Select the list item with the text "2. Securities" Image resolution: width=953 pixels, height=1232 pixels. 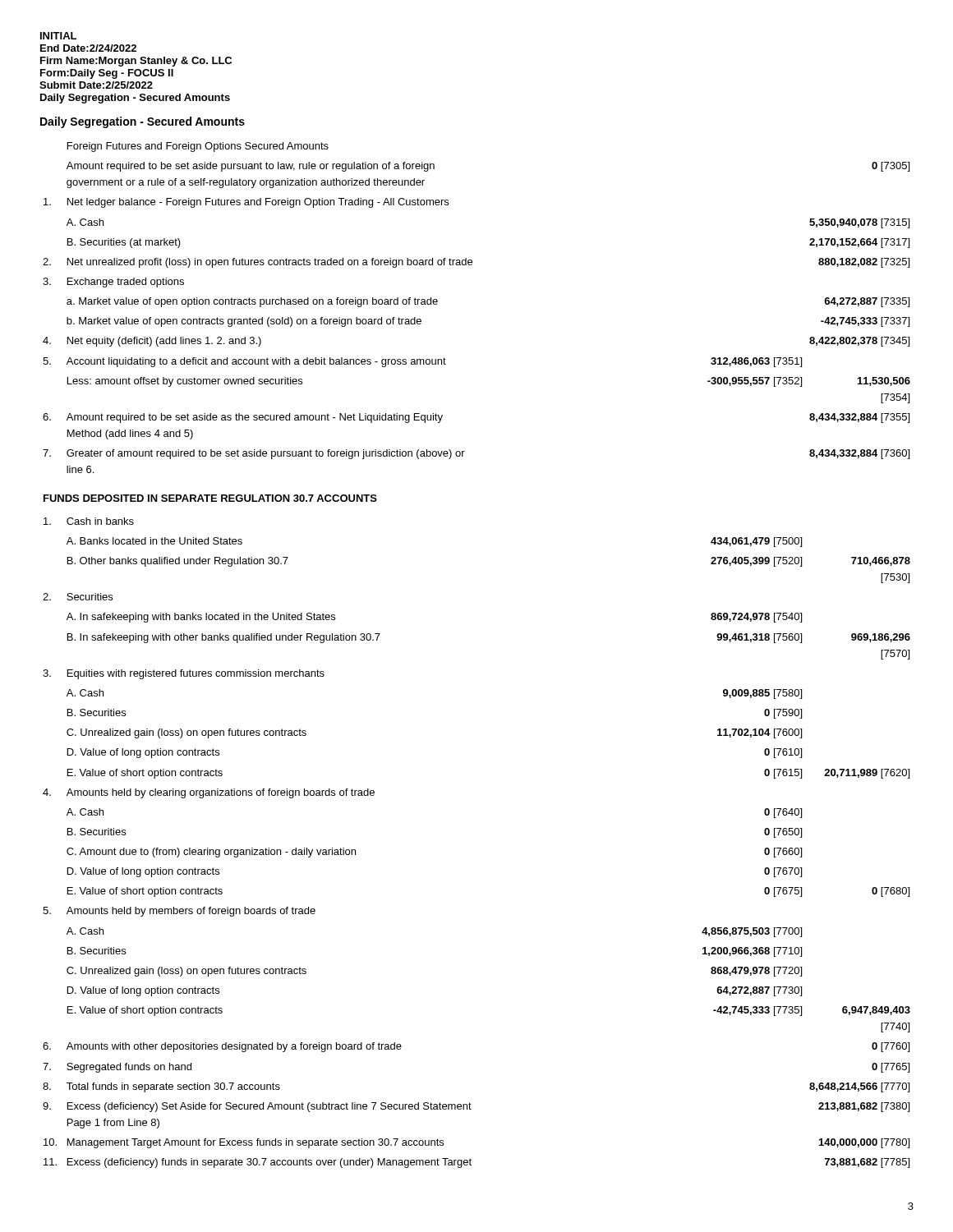tap(78, 597)
